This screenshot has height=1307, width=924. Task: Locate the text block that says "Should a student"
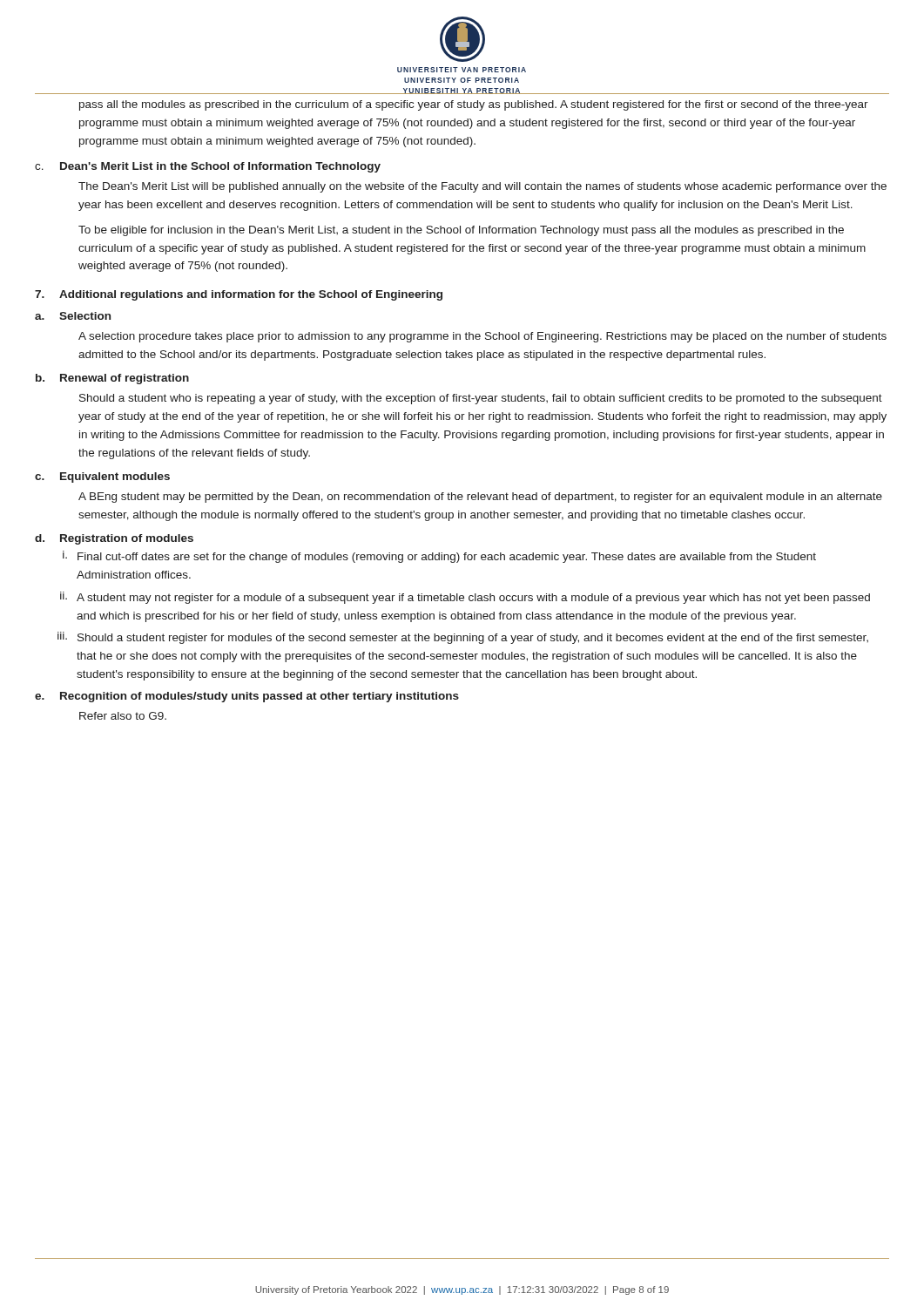483,425
